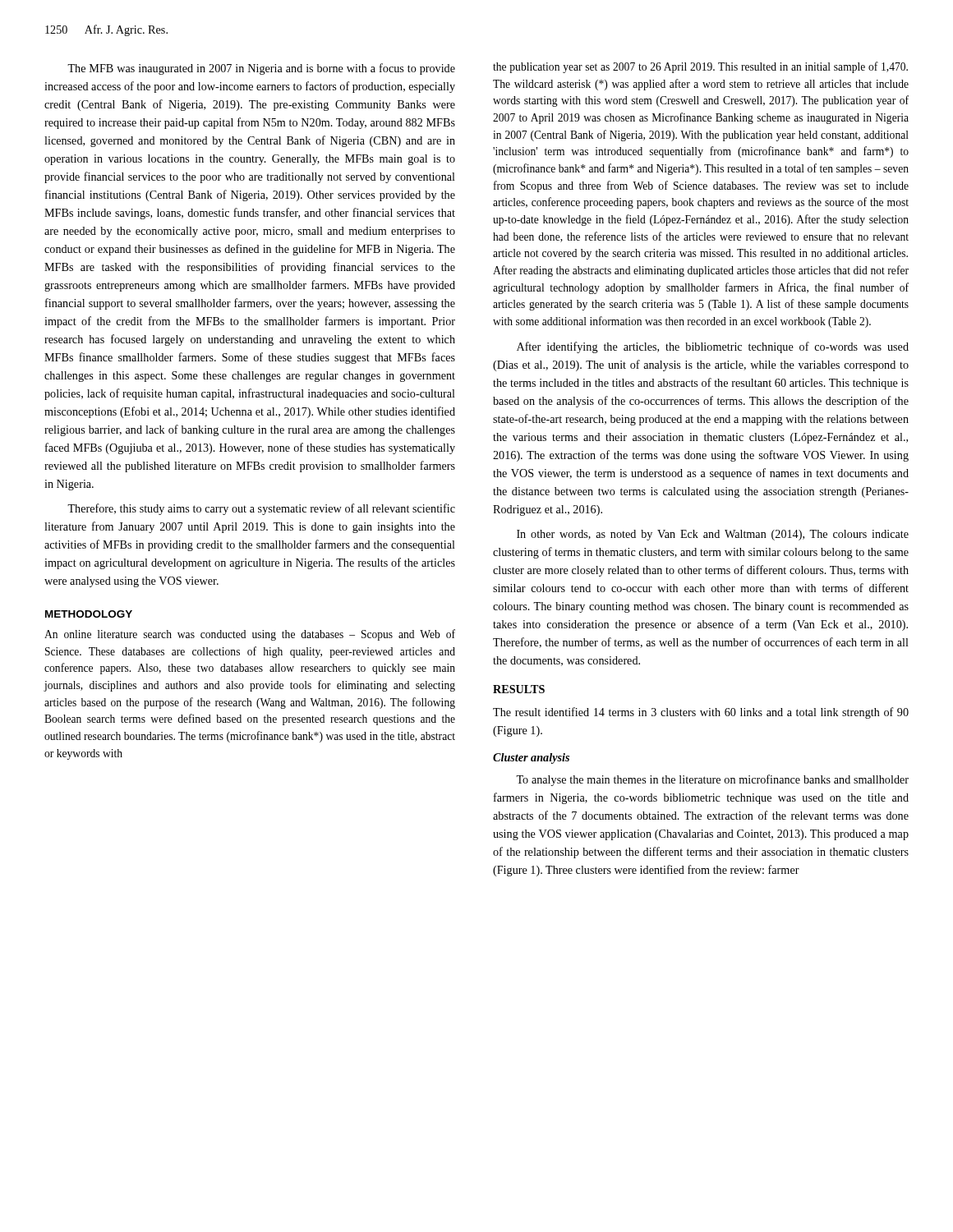Select the passage starting "The result identified 14 terms in 3"
The height and width of the screenshot is (1232, 953).
(701, 721)
